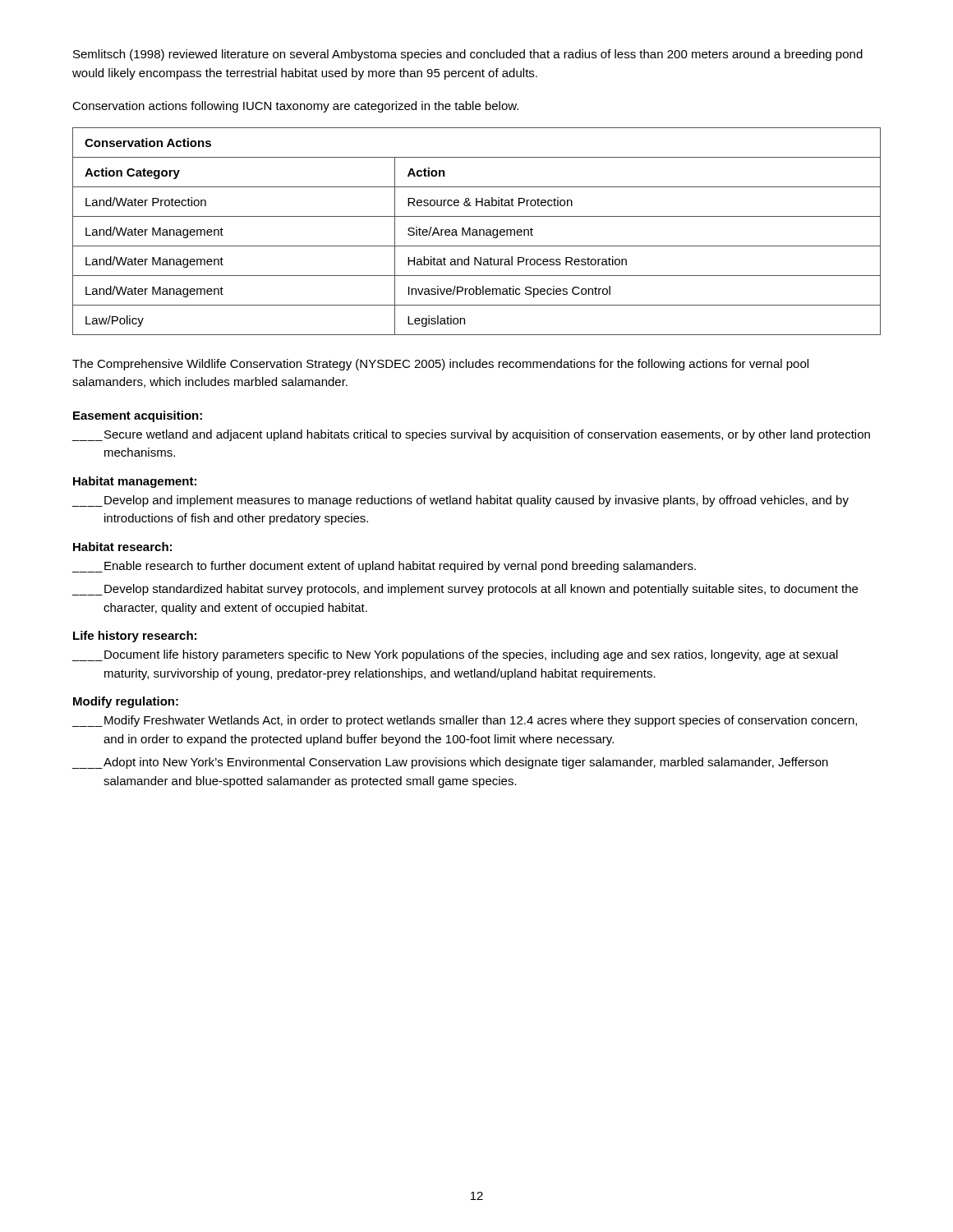Find the block starting "____ Develop and"
Image resolution: width=953 pixels, height=1232 pixels.
pyautogui.click(x=476, y=509)
